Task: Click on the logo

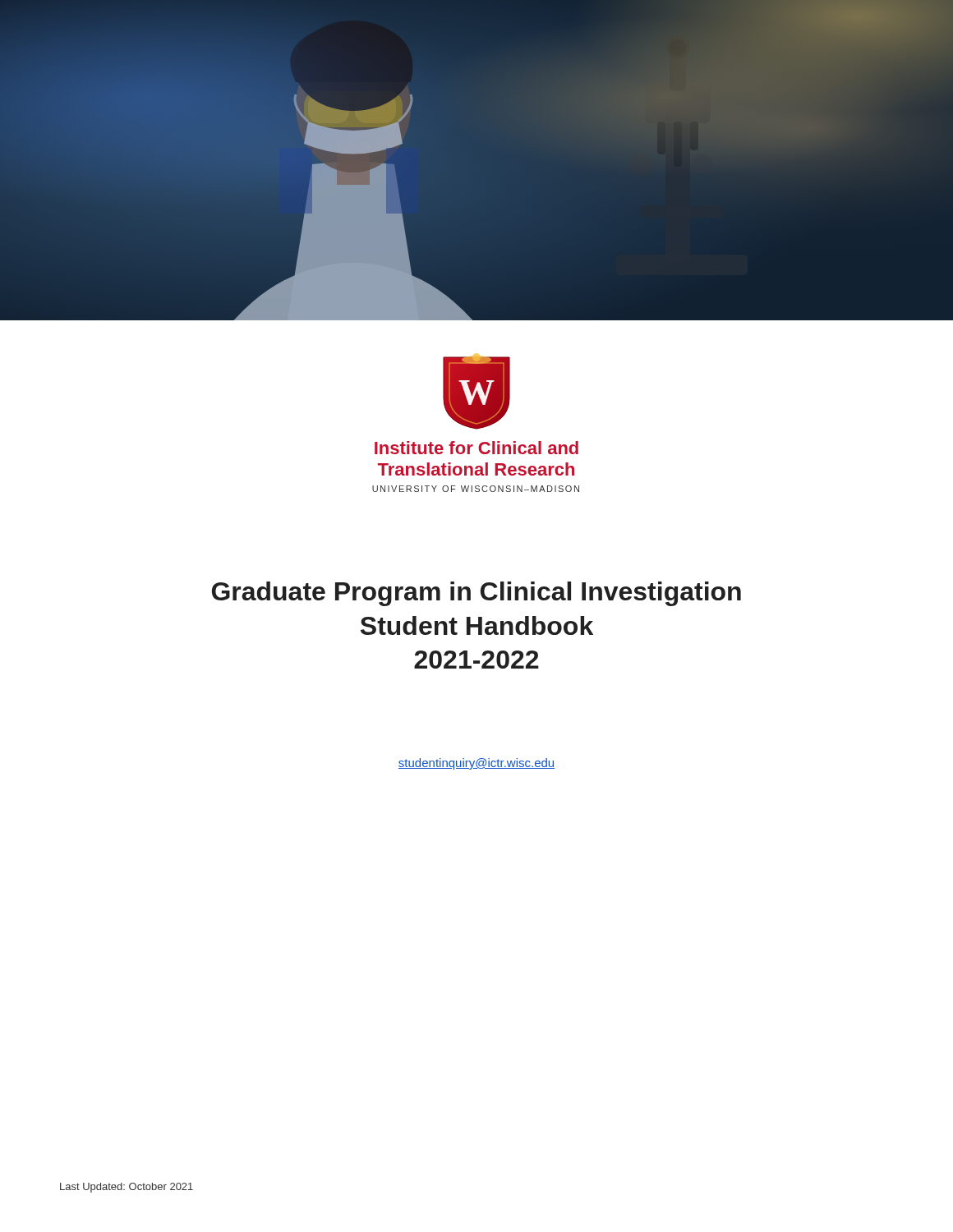Action: point(476,423)
